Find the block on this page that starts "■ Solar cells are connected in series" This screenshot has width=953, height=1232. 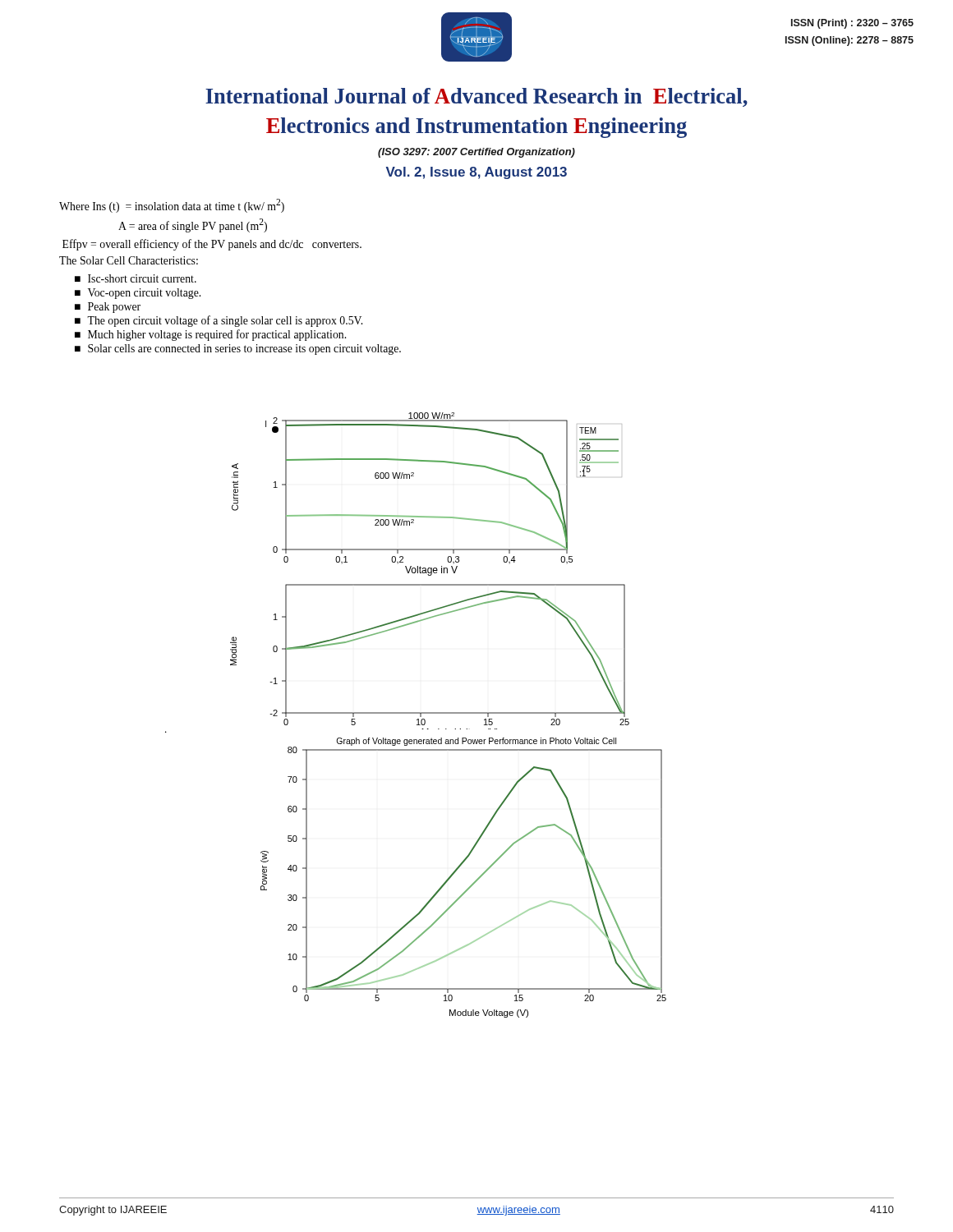(238, 349)
